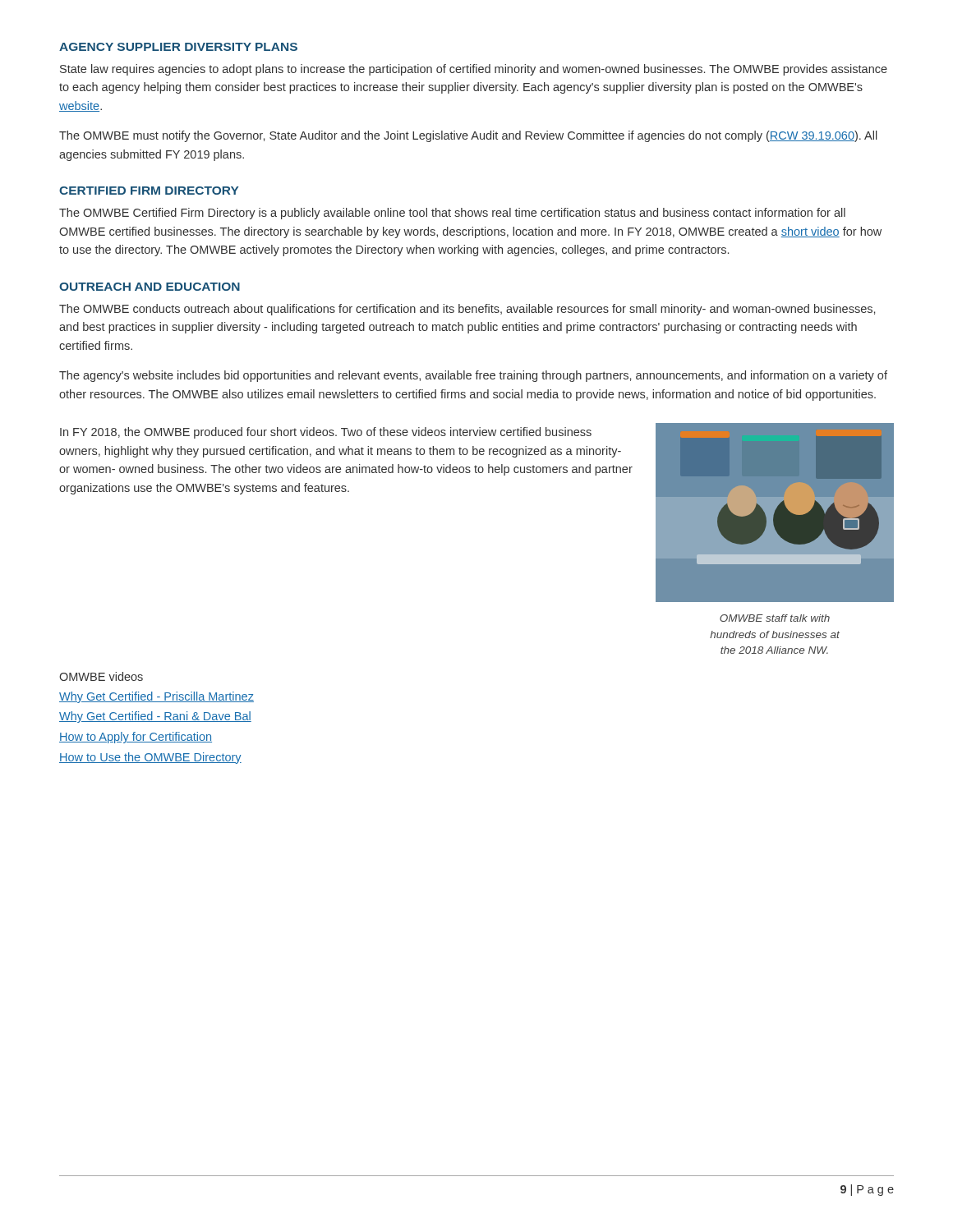The image size is (953, 1232).
Task: Click a photo
Action: click(775, 514)
